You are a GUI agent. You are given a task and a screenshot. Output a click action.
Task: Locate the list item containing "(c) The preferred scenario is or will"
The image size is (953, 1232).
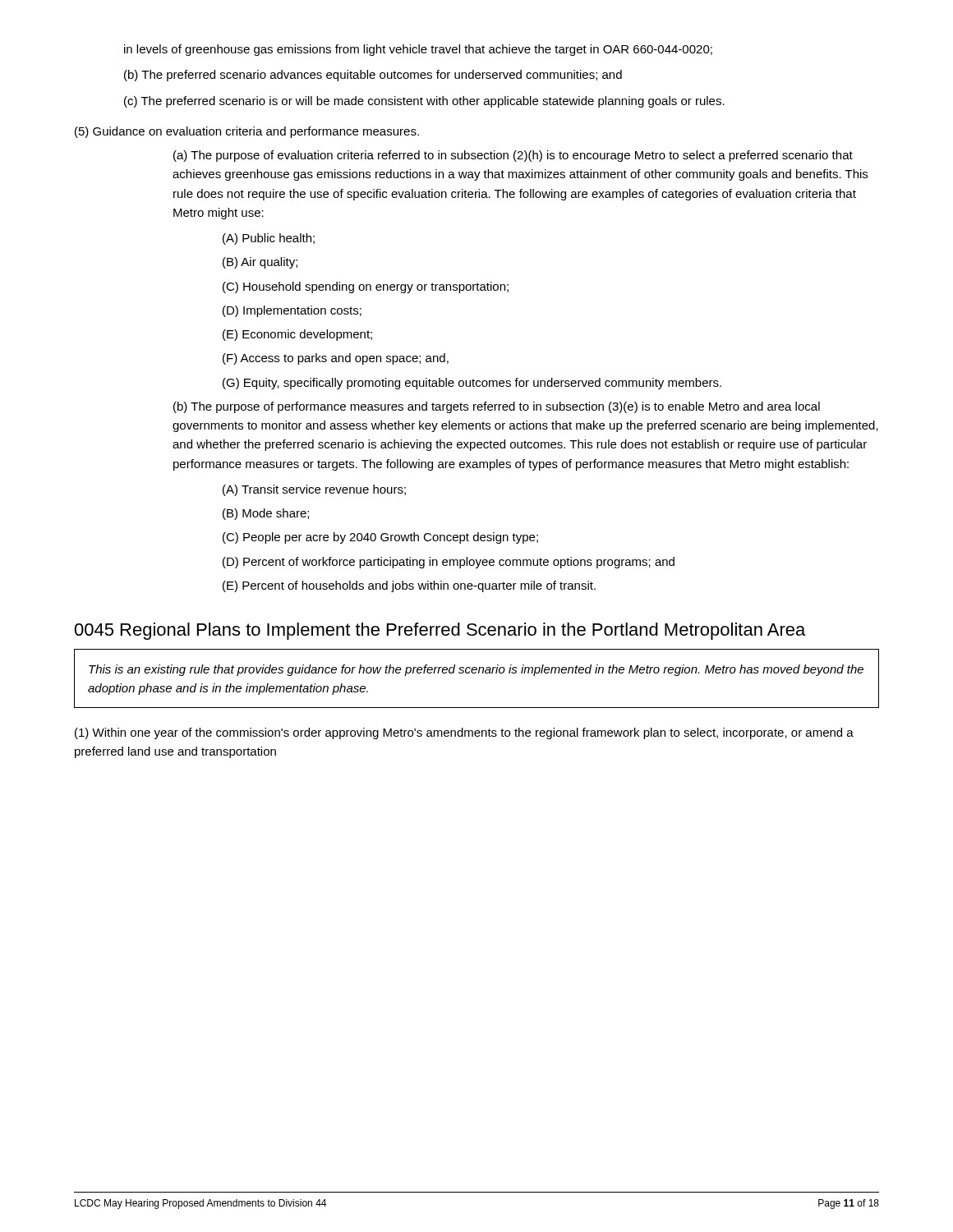pyautogui.click(x=424, y=100)
